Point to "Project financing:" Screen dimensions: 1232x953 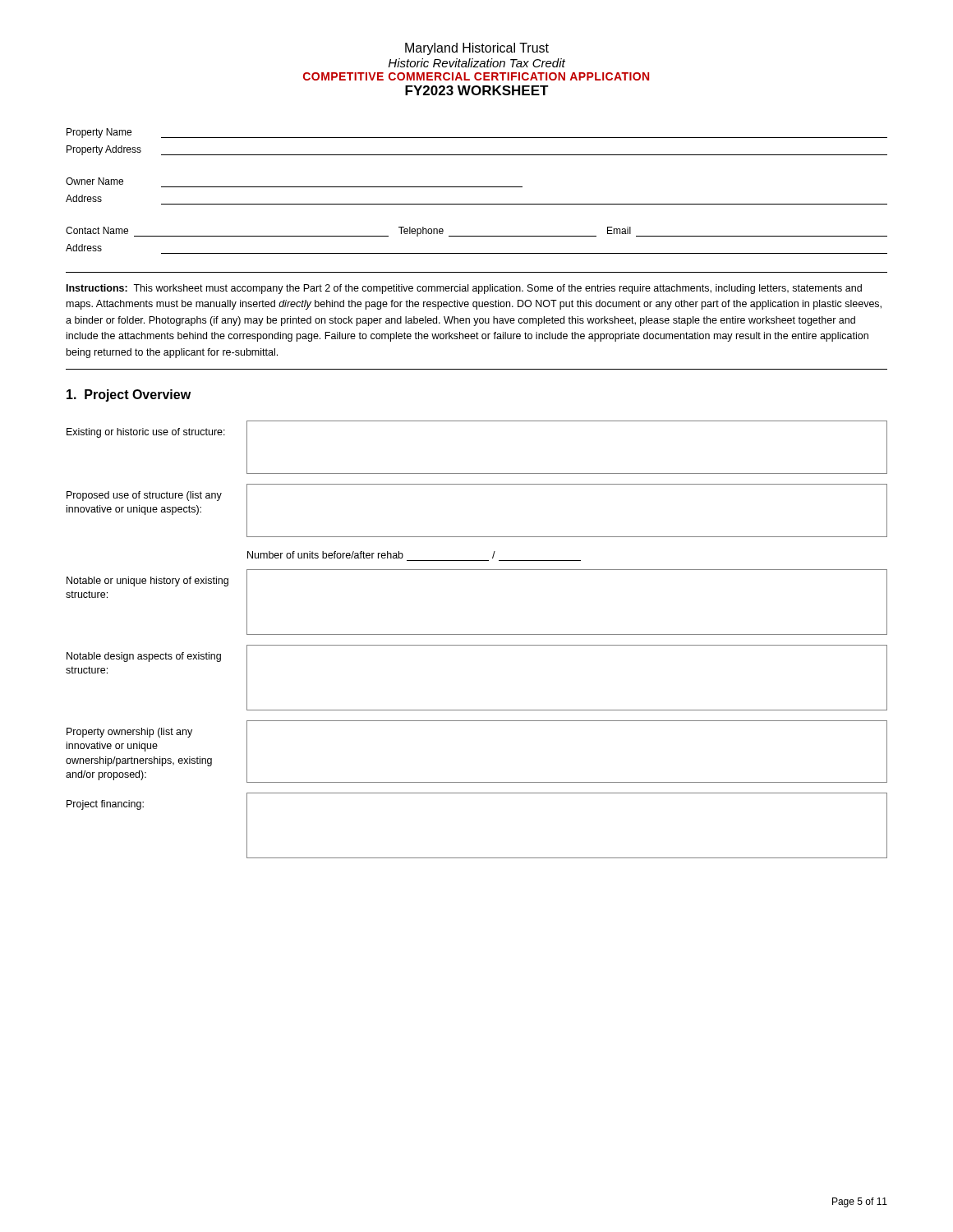point(476,825)
